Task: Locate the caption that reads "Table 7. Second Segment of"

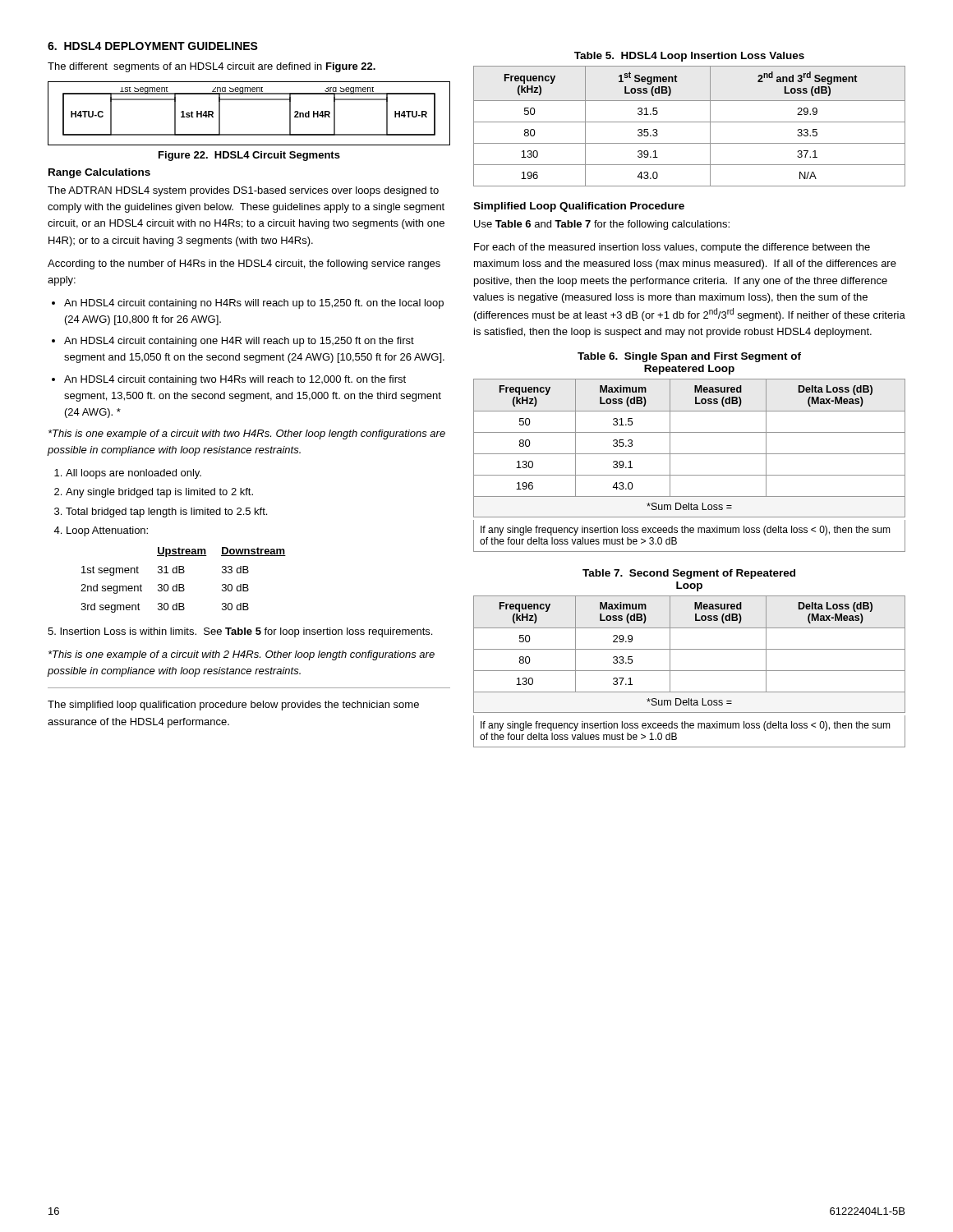Action: click(x=689, y=579)
